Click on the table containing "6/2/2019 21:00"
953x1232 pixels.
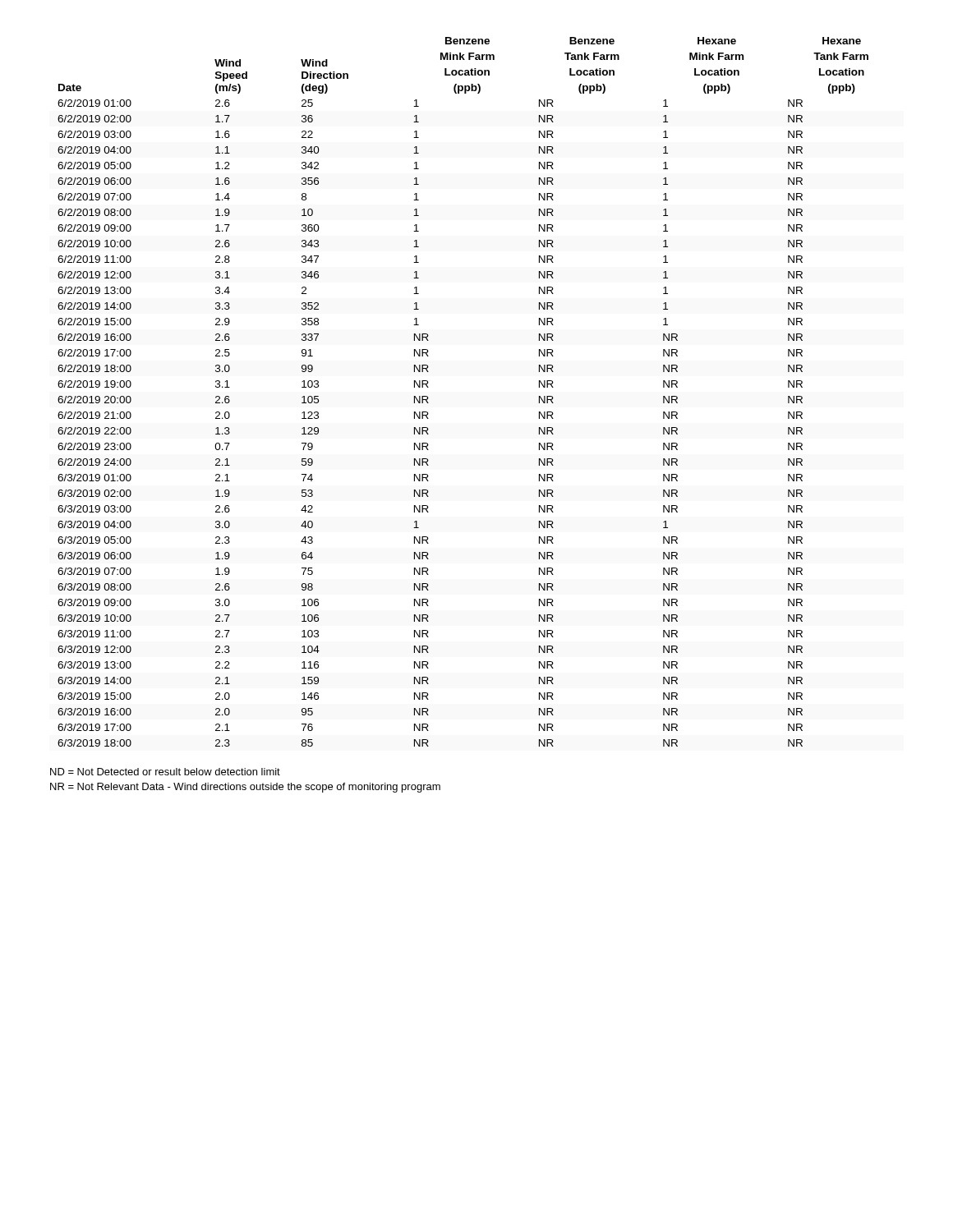(x=476, y=392)
